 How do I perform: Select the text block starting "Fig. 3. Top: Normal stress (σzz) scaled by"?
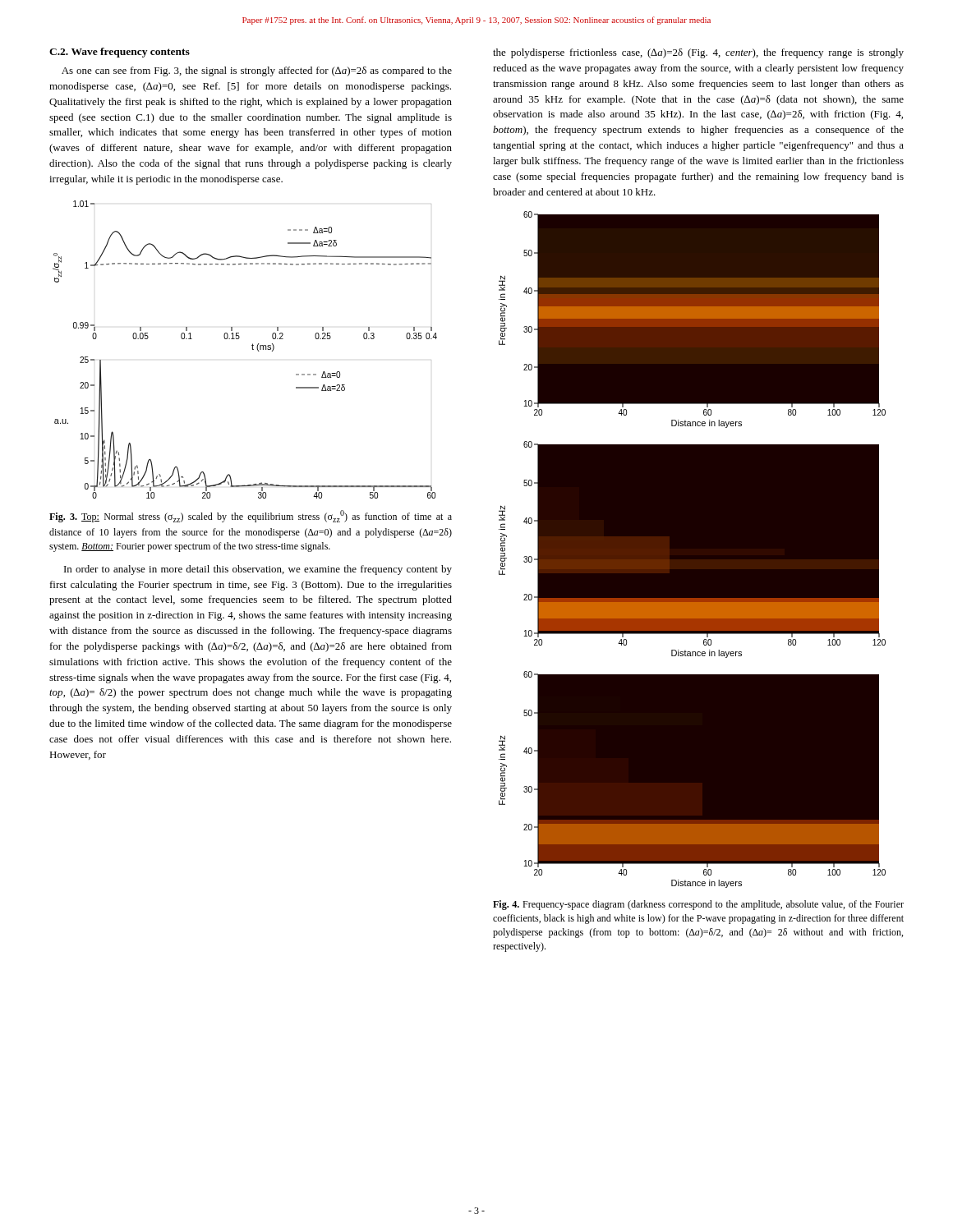251,530
